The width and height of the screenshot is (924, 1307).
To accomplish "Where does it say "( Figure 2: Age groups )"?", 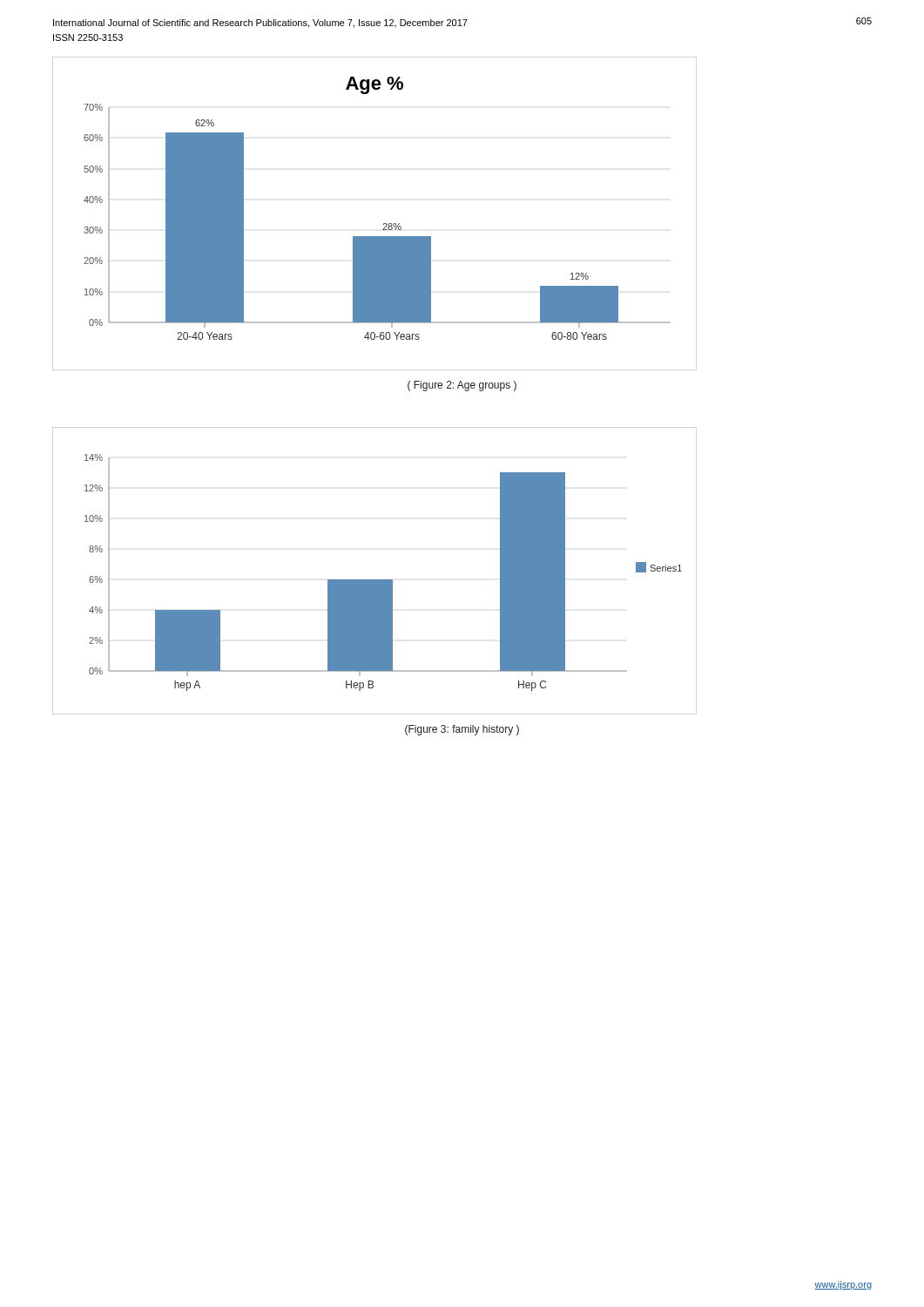I will [x=462, y=385].
